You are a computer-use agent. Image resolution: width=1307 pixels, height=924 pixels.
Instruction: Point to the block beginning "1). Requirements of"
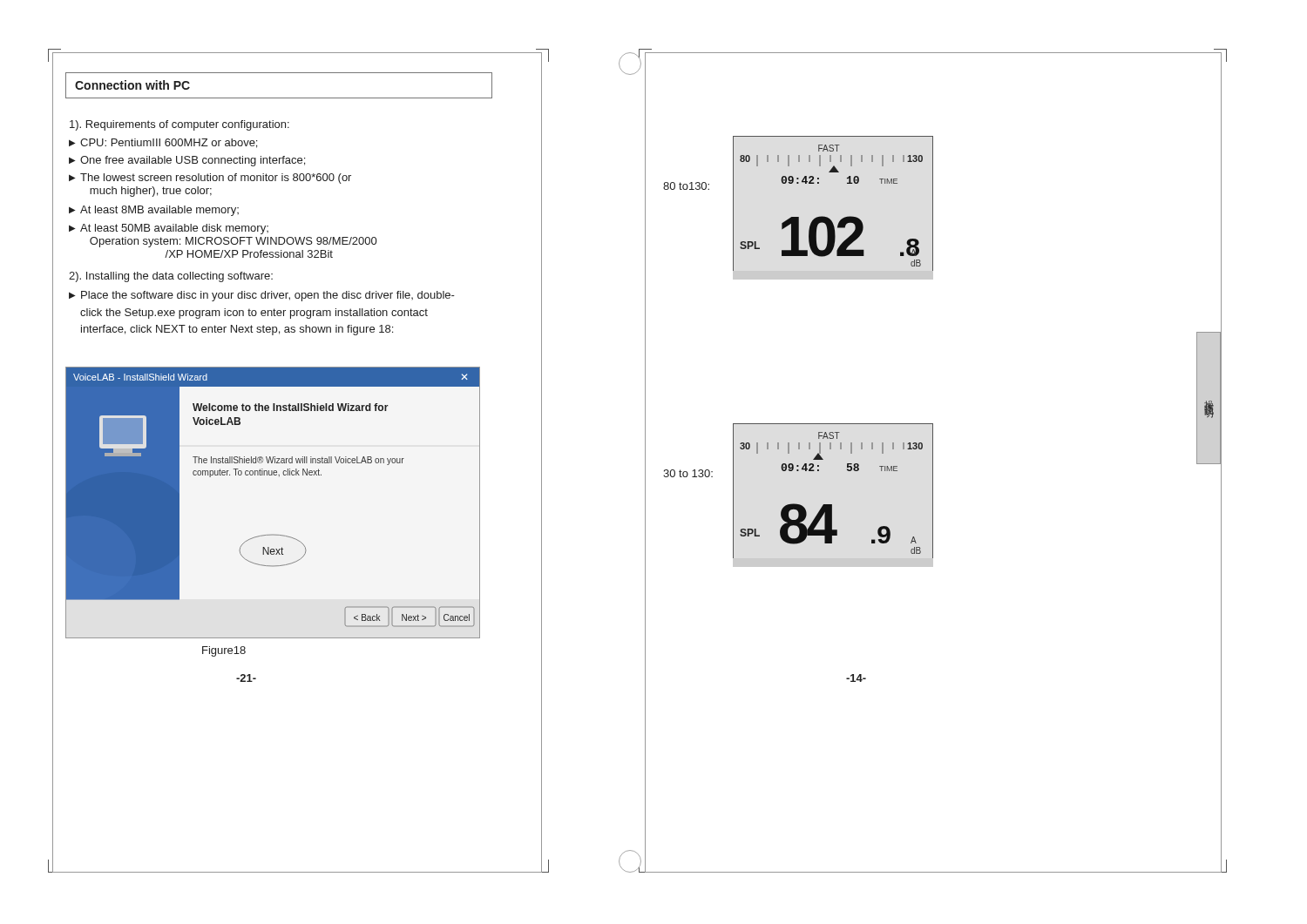(x=179, y=124)
